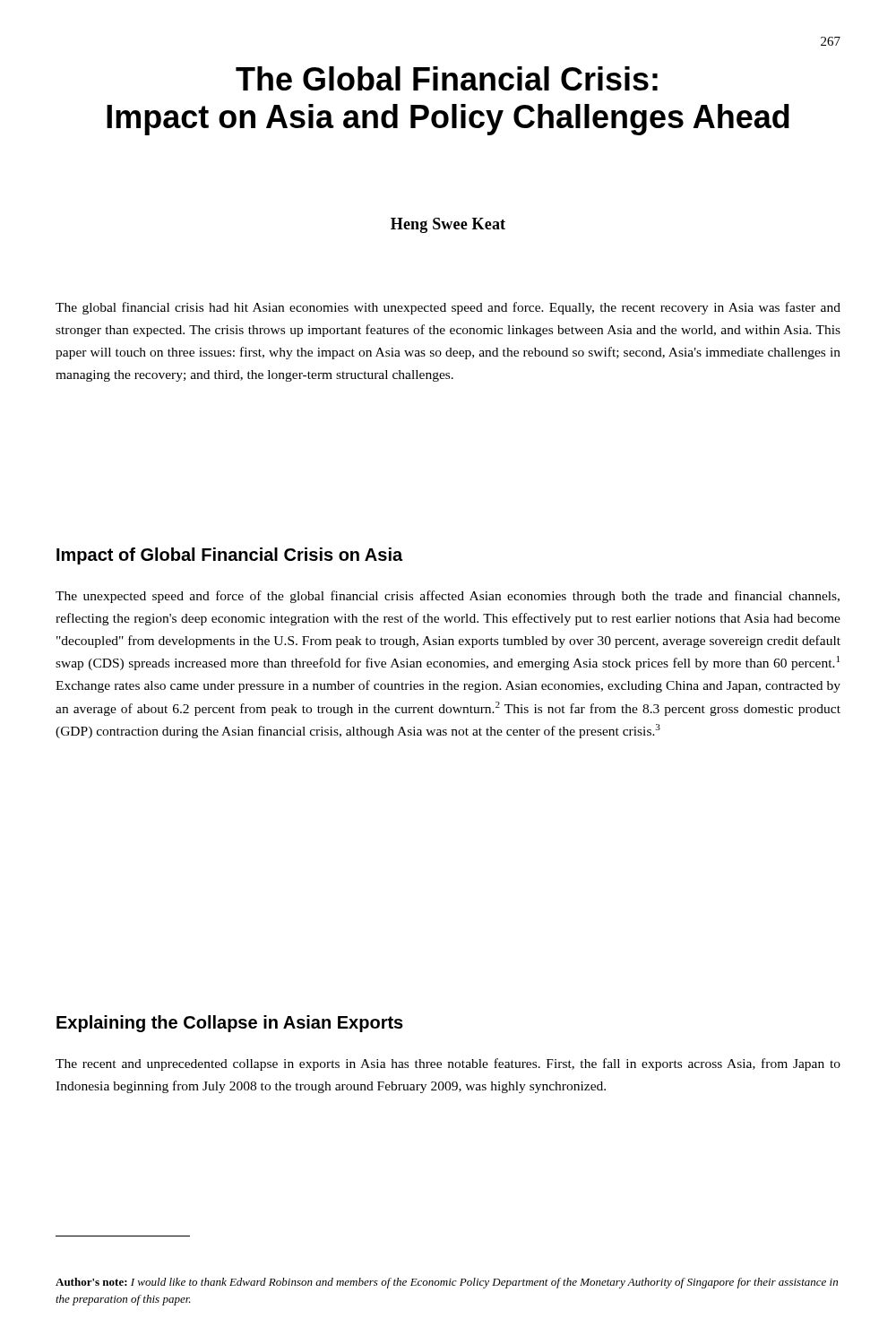Select the text block starting "The global financial"
Screen dimensions: 1344x896
[x=448, y=341]
